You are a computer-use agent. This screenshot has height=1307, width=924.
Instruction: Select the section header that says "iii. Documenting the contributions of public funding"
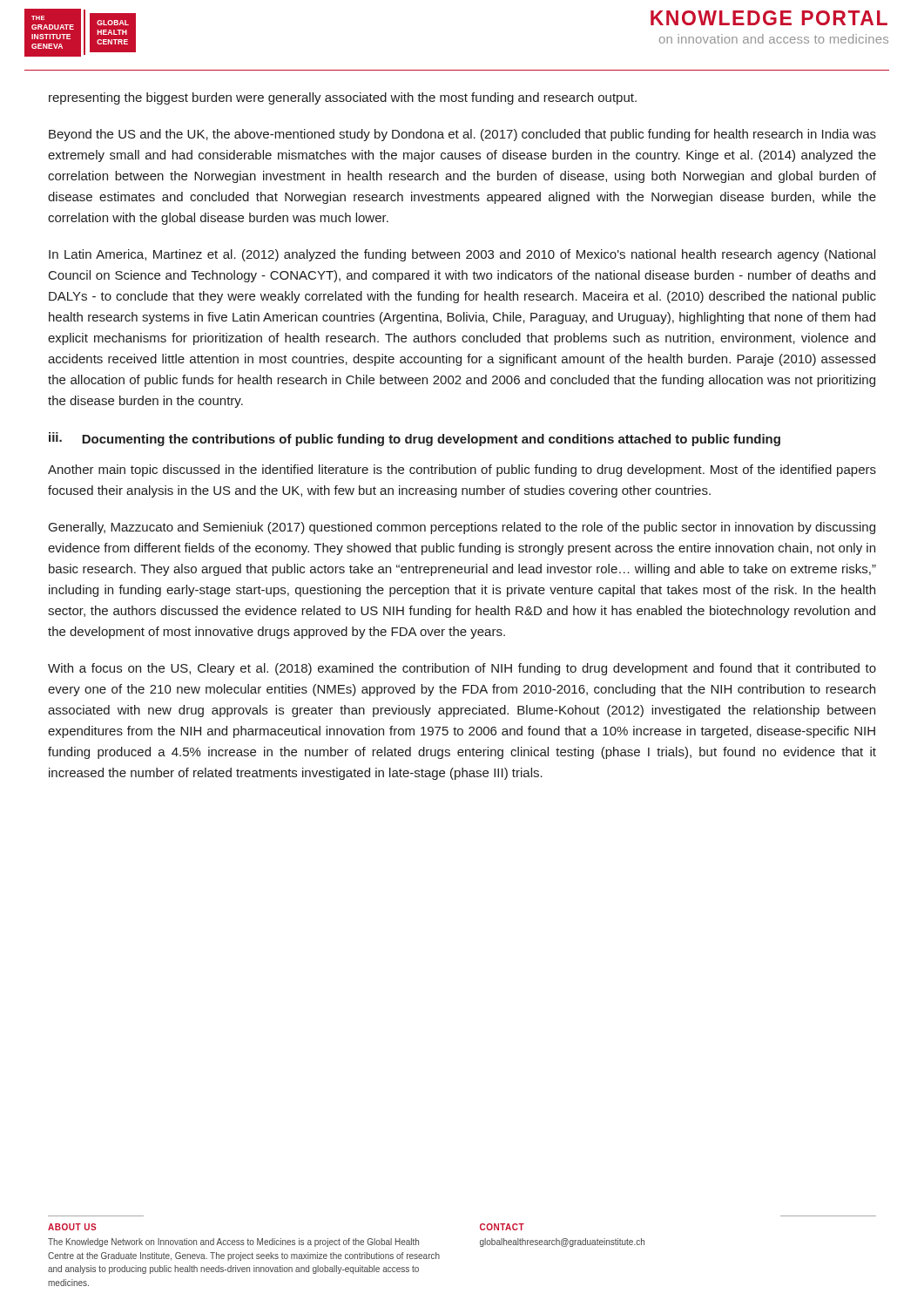point(415,439)
